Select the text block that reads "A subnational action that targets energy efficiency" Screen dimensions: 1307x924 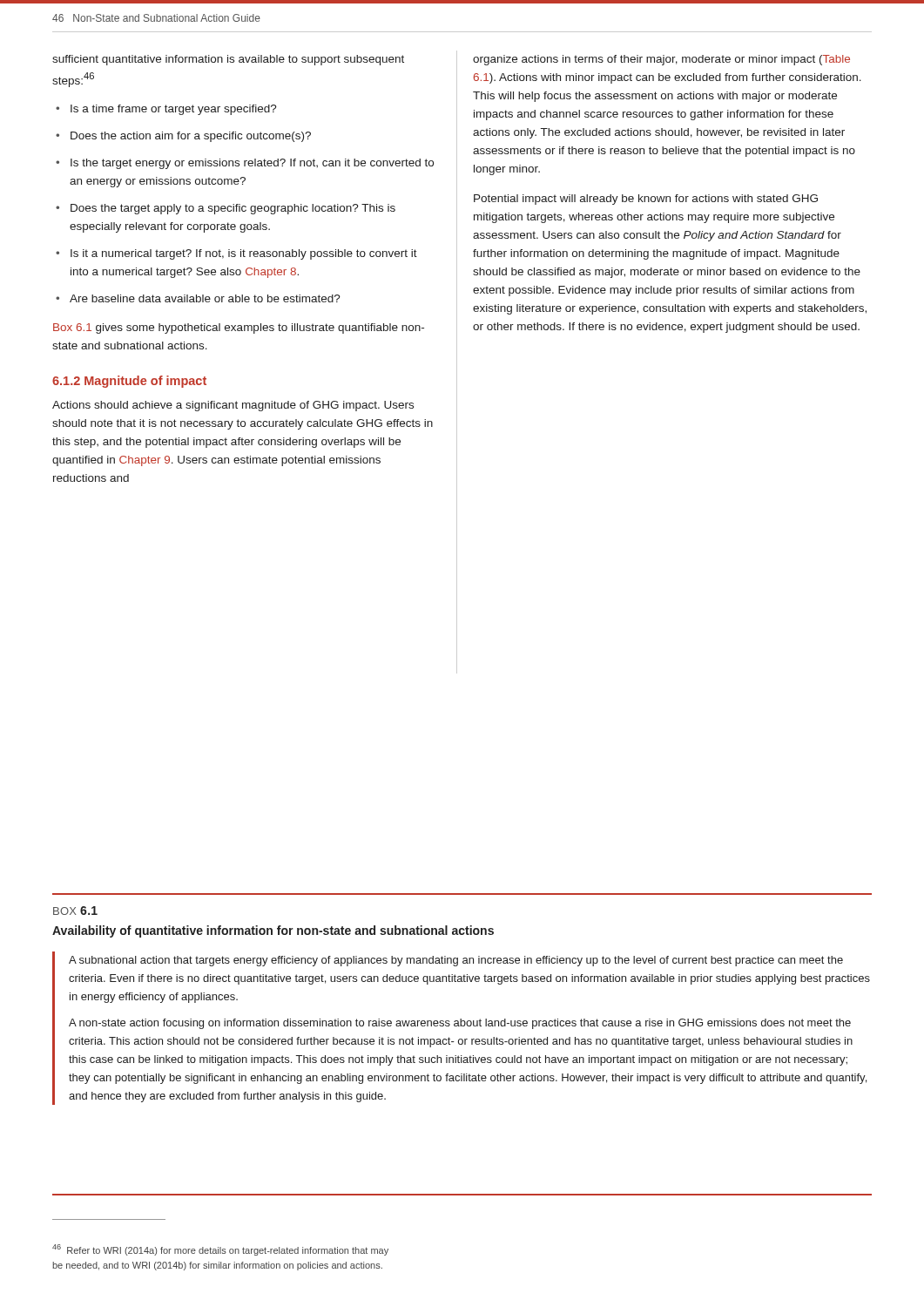(469, 978)
